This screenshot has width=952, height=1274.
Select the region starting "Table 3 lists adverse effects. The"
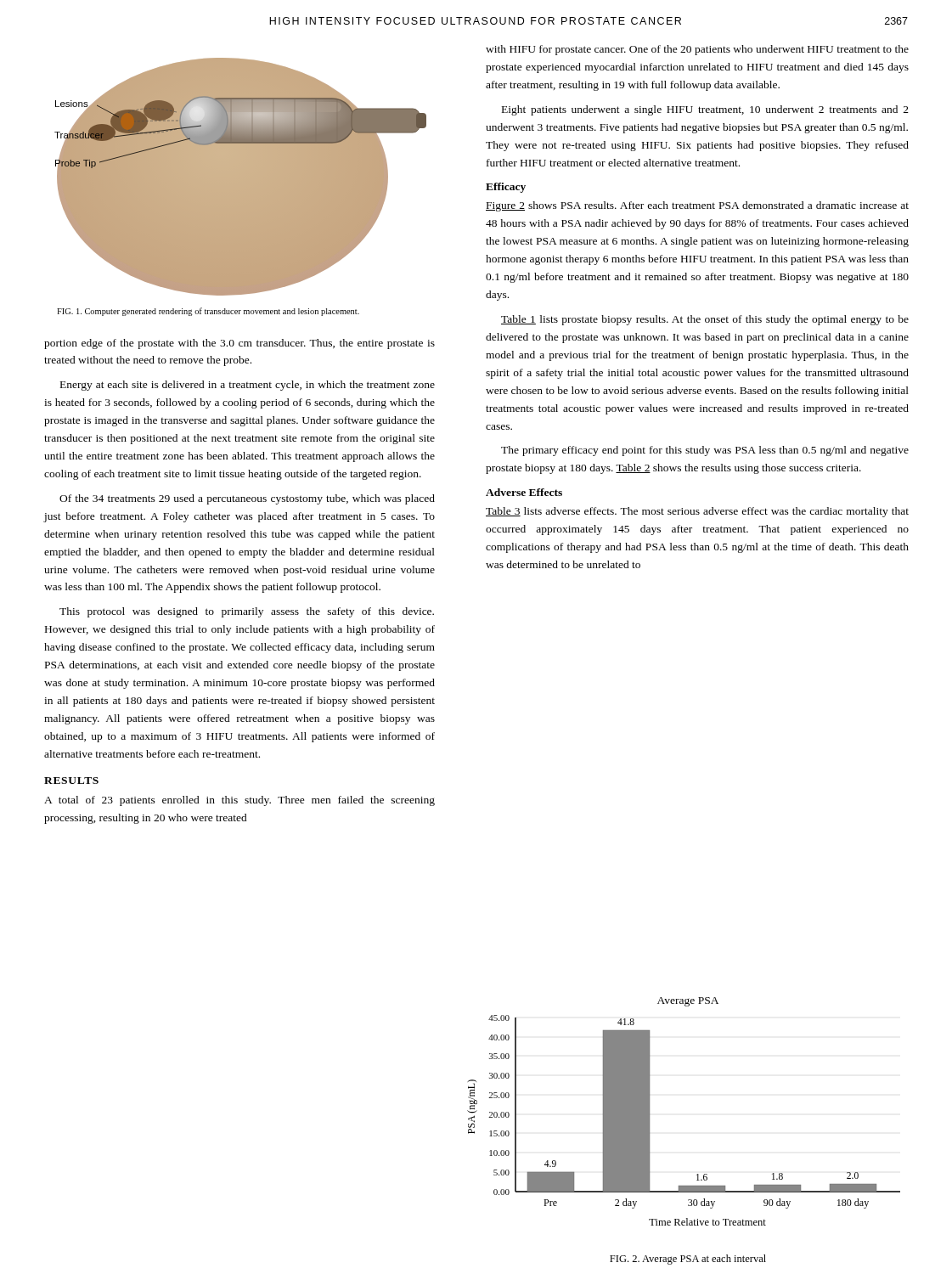[x=697, y=538]
